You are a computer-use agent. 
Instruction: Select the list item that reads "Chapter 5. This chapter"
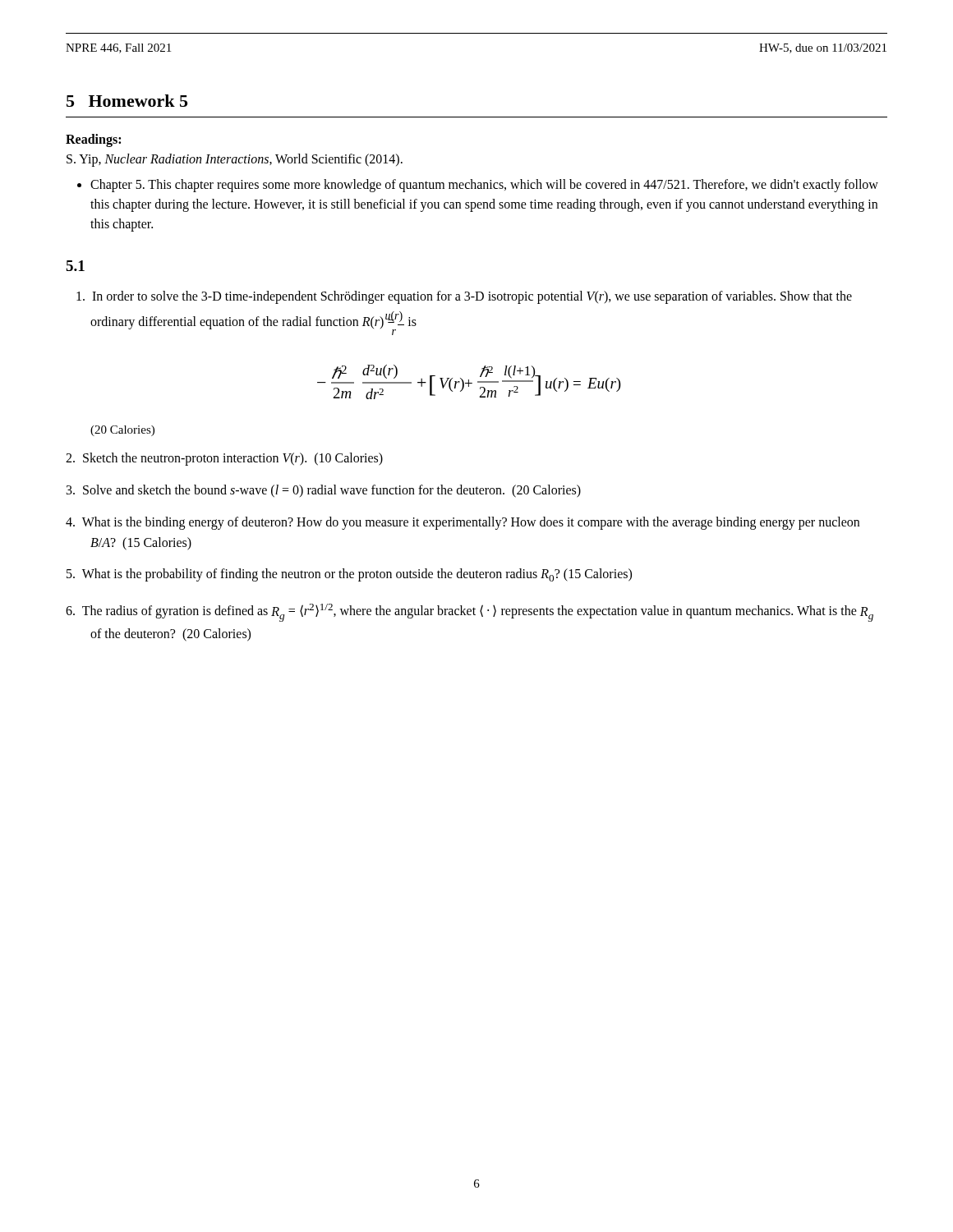(x=489, y=205)
